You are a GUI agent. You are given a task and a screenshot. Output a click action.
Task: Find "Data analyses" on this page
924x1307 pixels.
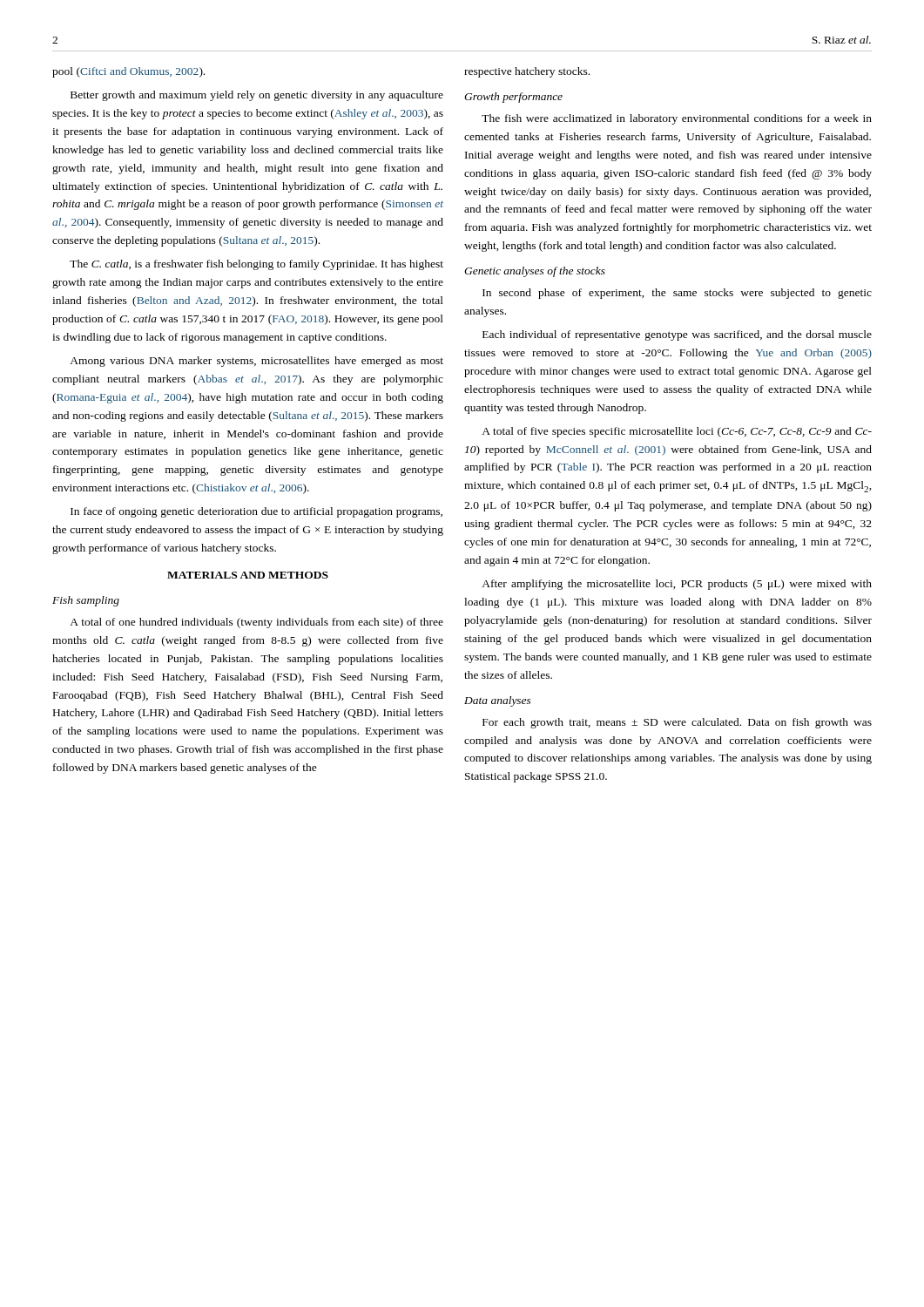tap(498, 701)
